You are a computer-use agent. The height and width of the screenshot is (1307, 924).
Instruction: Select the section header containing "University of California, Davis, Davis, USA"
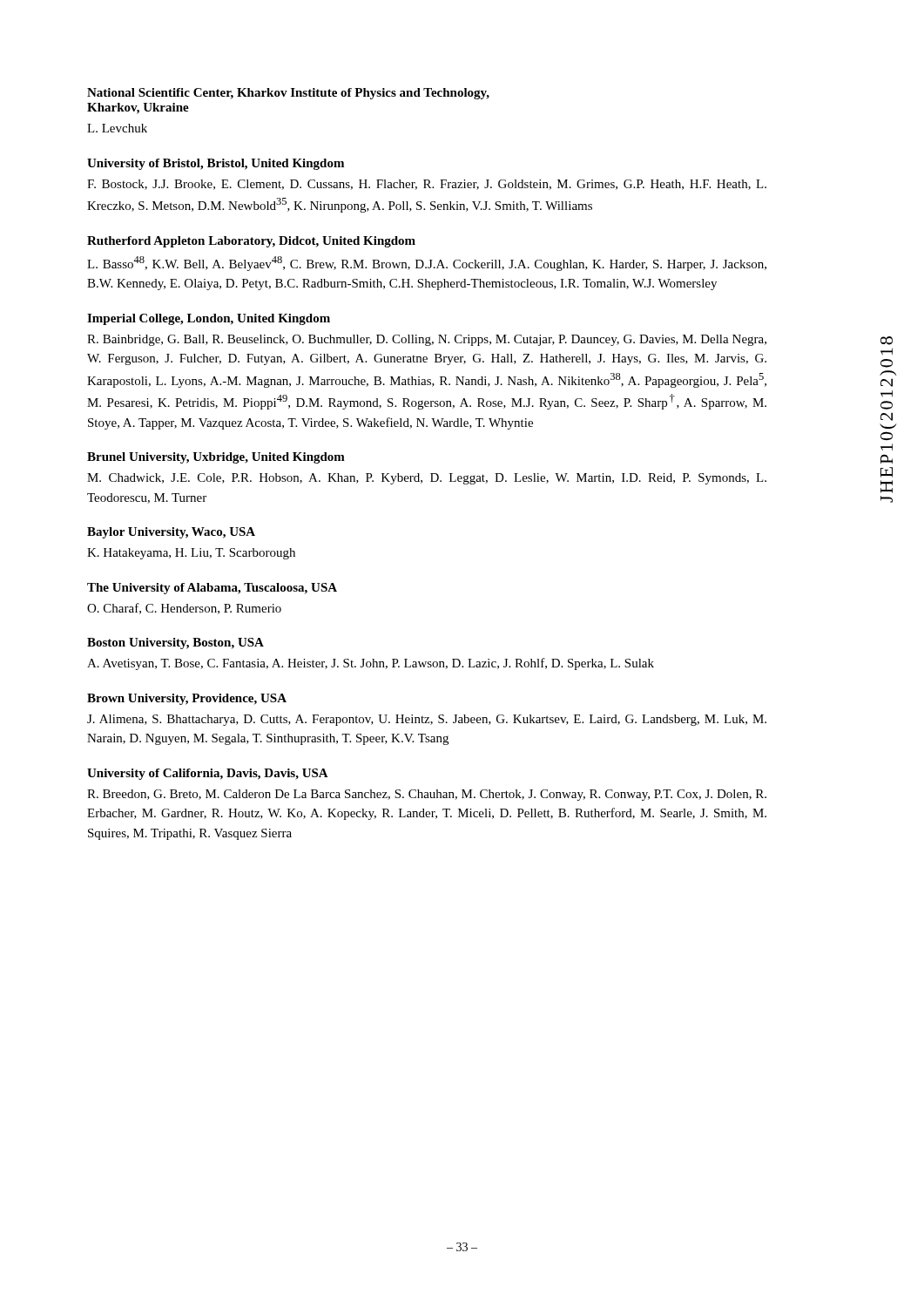pyautogui.click(x=208, y=772)
